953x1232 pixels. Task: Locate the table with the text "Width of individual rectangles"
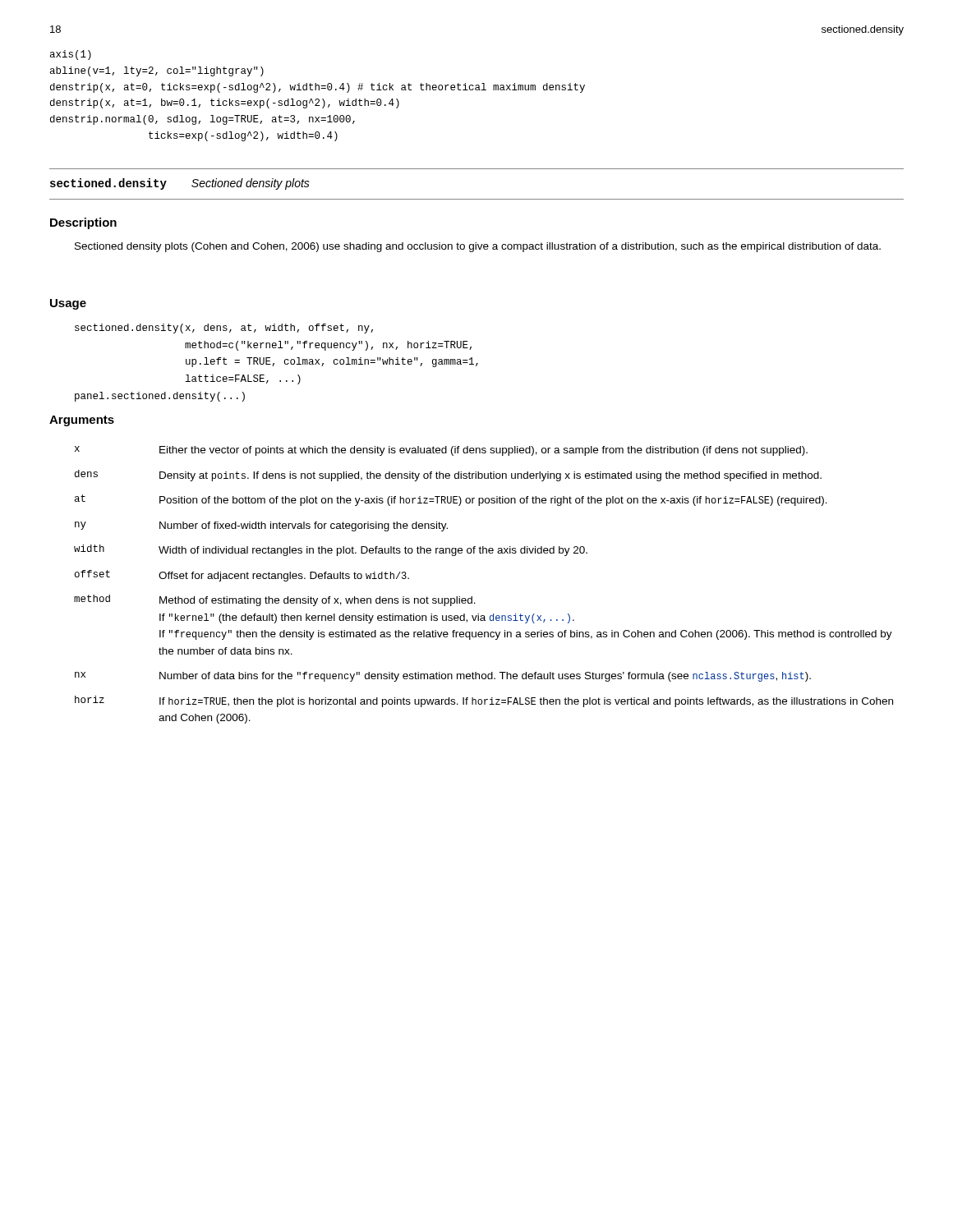point(489,584)
